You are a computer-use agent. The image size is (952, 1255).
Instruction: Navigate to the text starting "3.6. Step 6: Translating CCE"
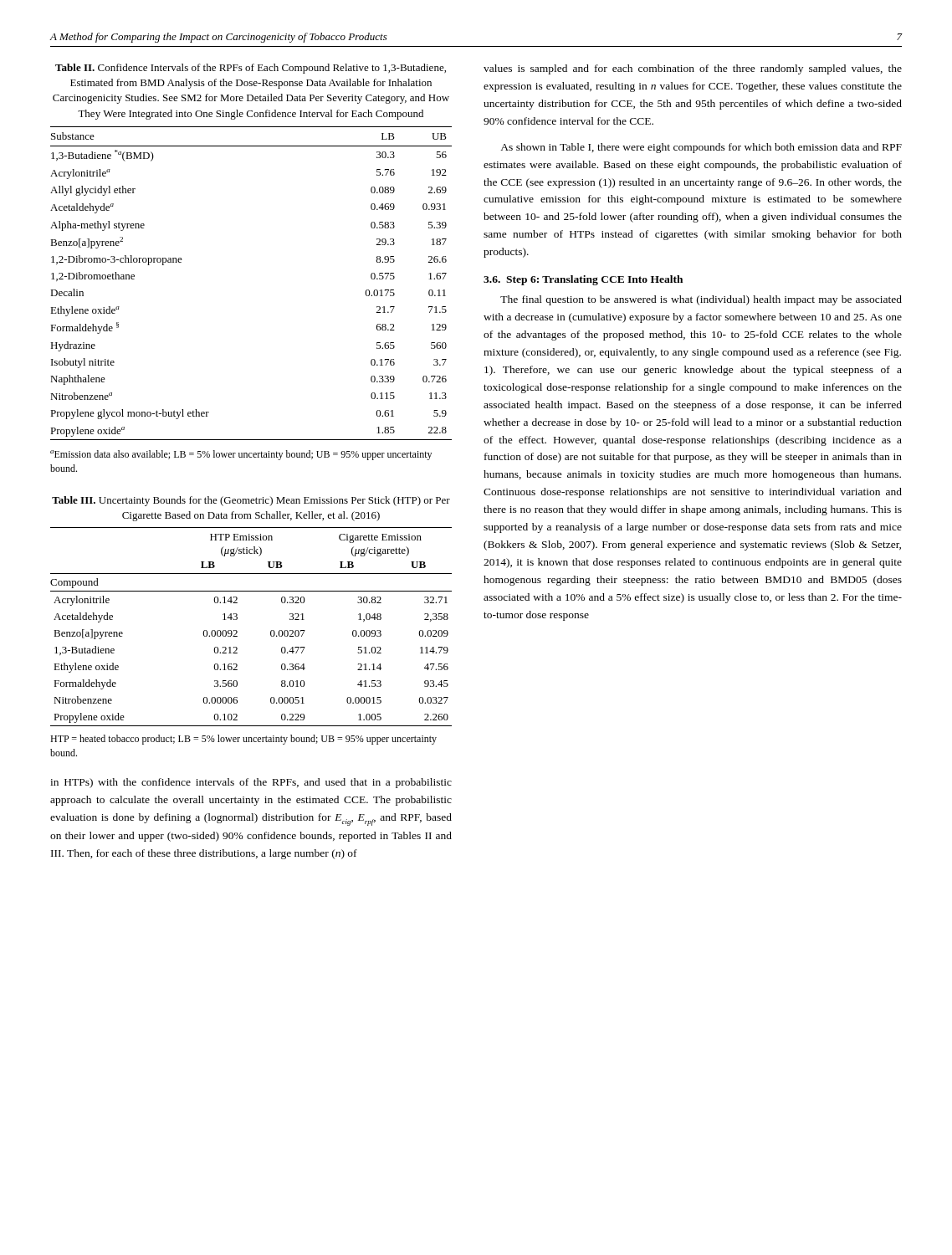[x=583, y=279]
